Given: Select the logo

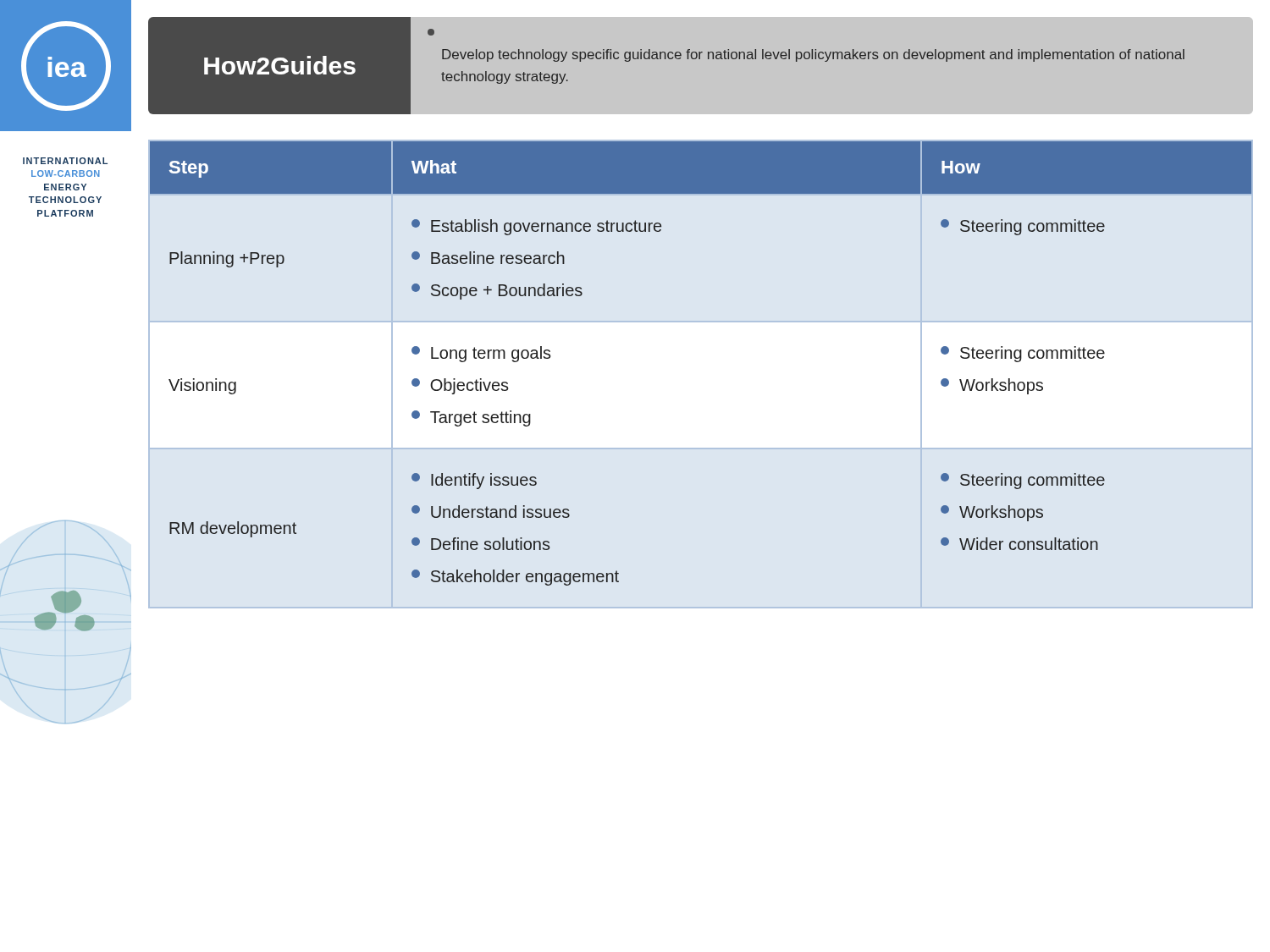Looking at the screenshot, I should [66, 66].
